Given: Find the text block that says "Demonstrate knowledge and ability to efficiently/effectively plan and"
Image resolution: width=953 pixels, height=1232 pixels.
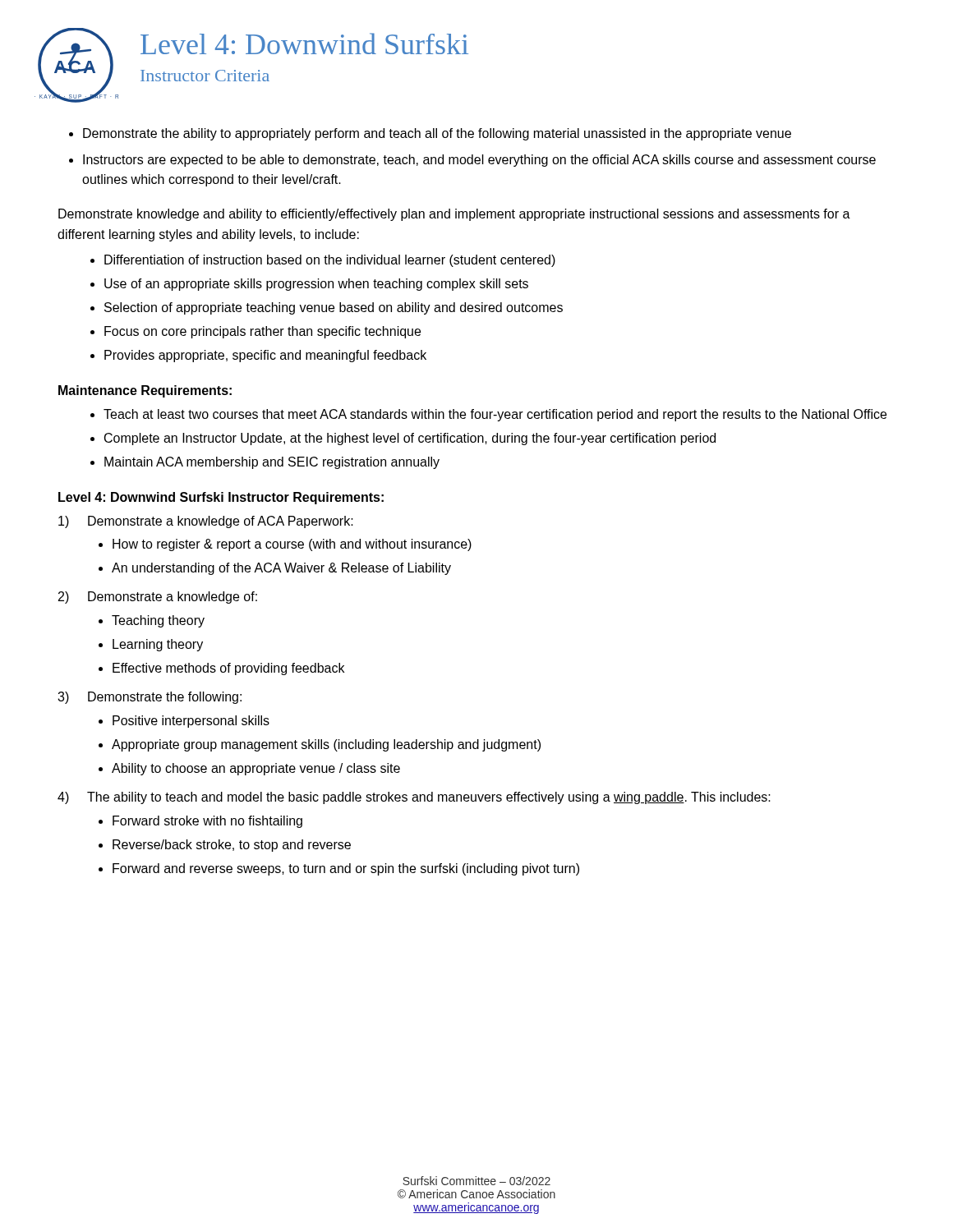Looking at the screenshot, I should [x=454, y=224].
